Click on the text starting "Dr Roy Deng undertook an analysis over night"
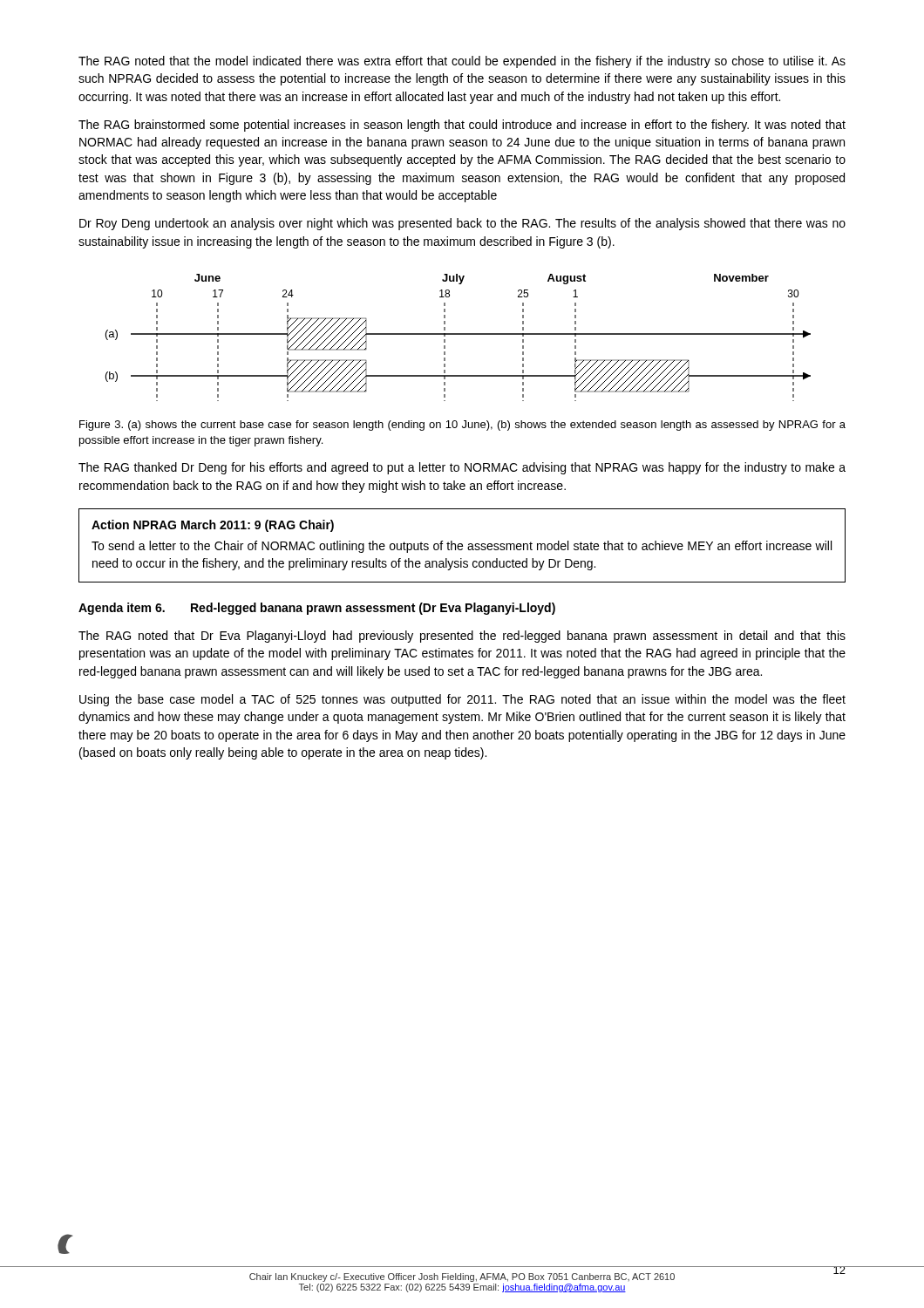The height and width of the screenshot is (1308, 924). click(462, 232)
